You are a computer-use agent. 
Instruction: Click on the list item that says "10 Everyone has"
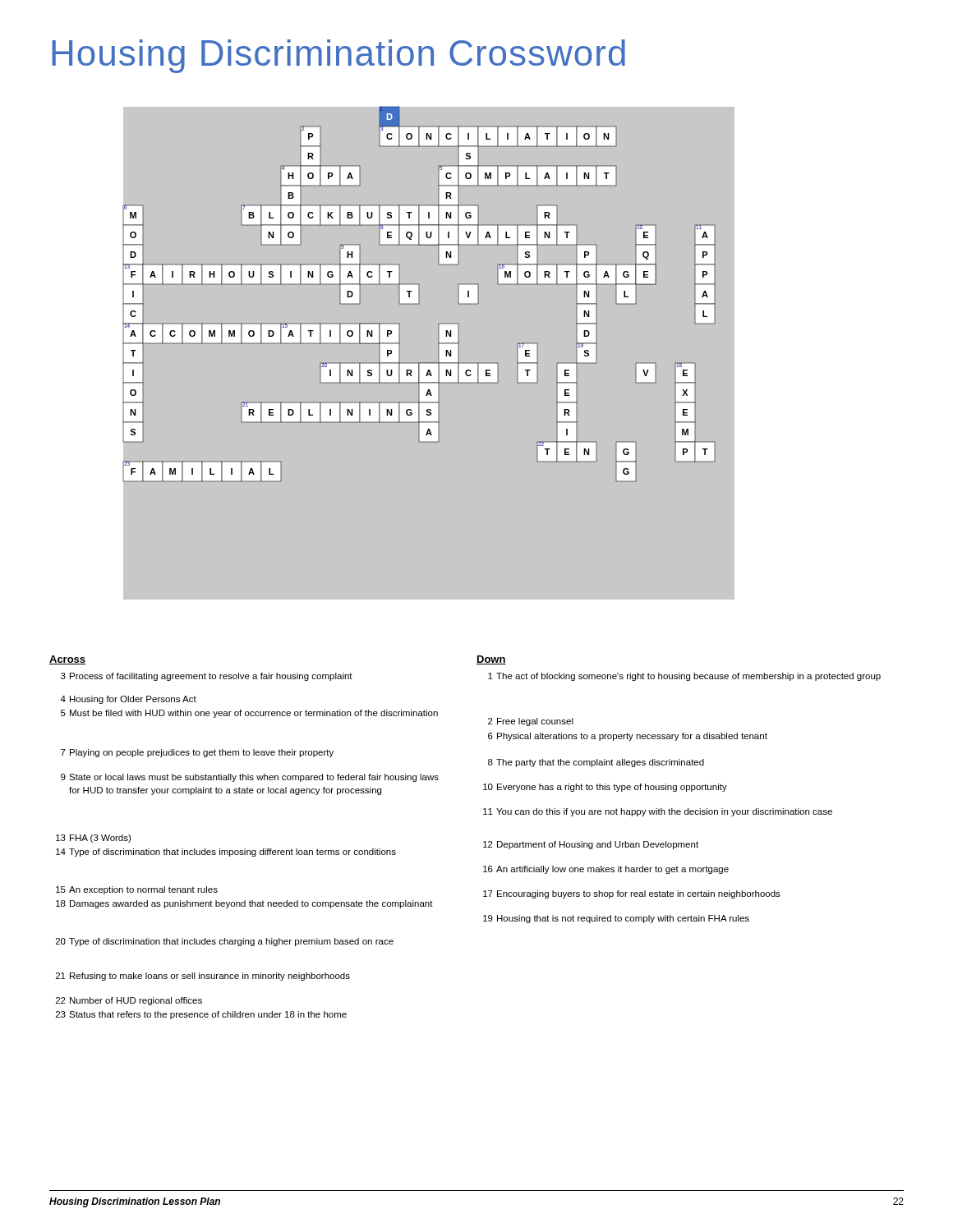[602, 787]
